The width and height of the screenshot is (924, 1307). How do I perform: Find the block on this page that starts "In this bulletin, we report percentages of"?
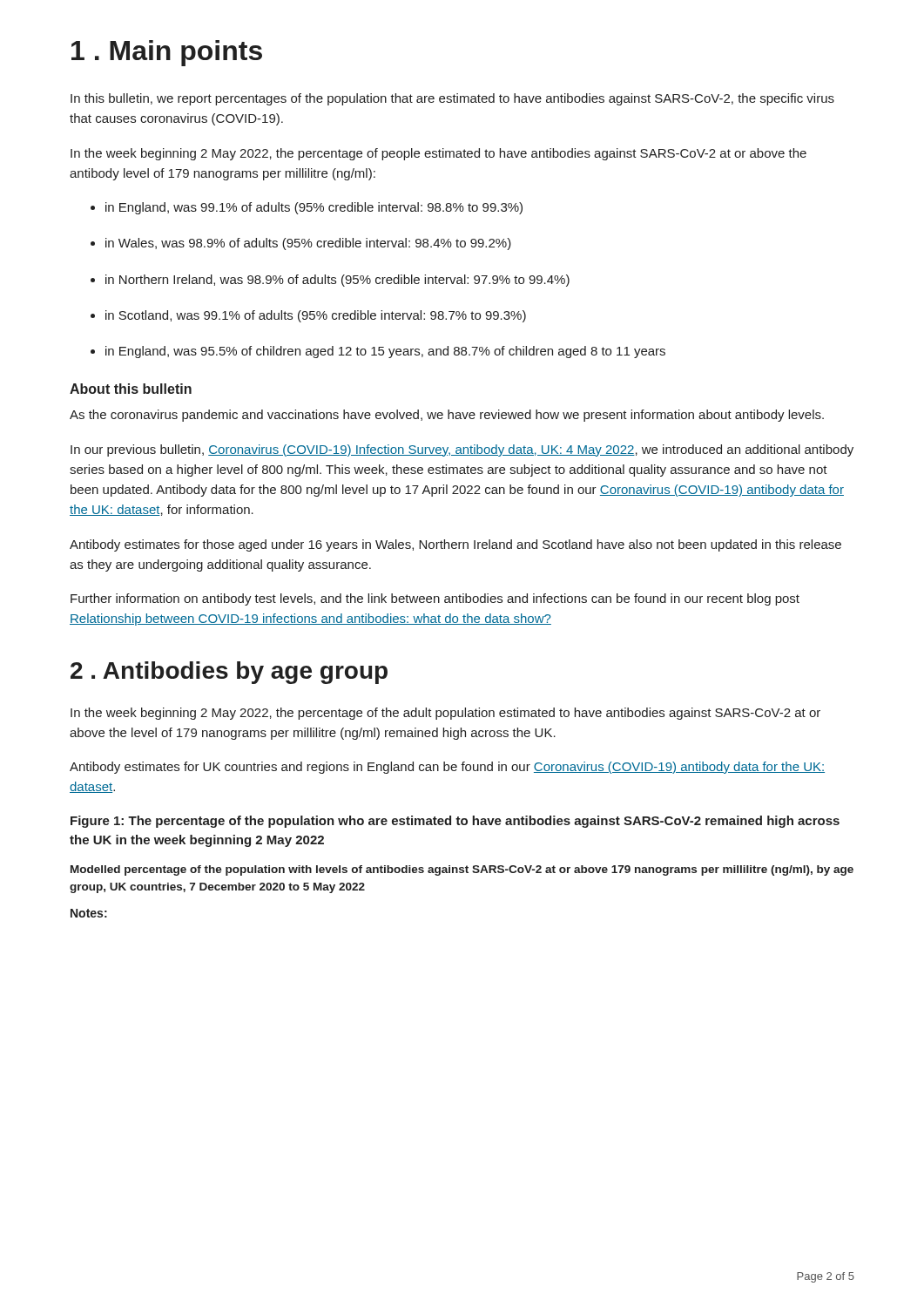tap(462, 108)
